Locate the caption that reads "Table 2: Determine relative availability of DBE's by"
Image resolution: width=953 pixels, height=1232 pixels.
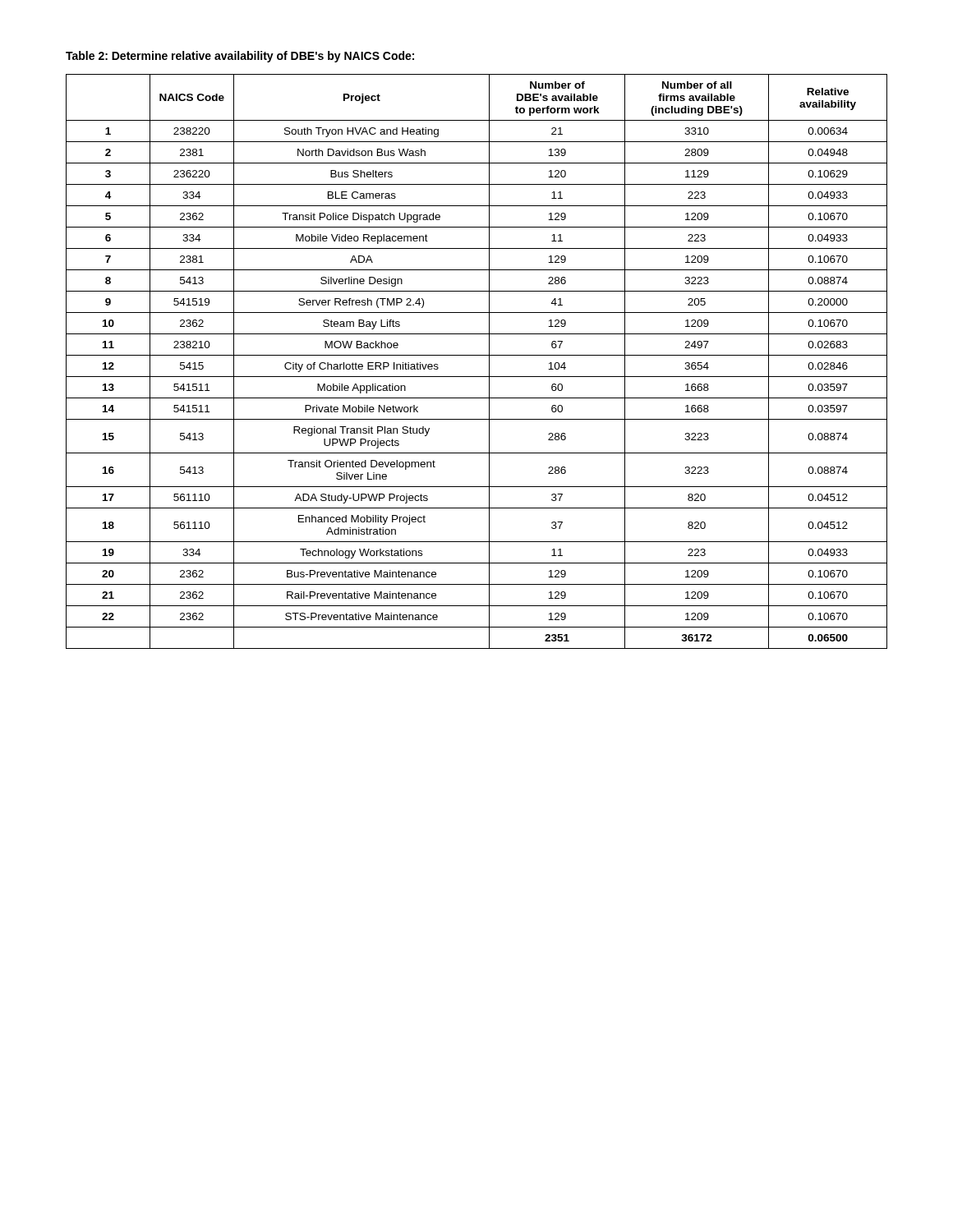pyautogui.click(x=241, y=56)
